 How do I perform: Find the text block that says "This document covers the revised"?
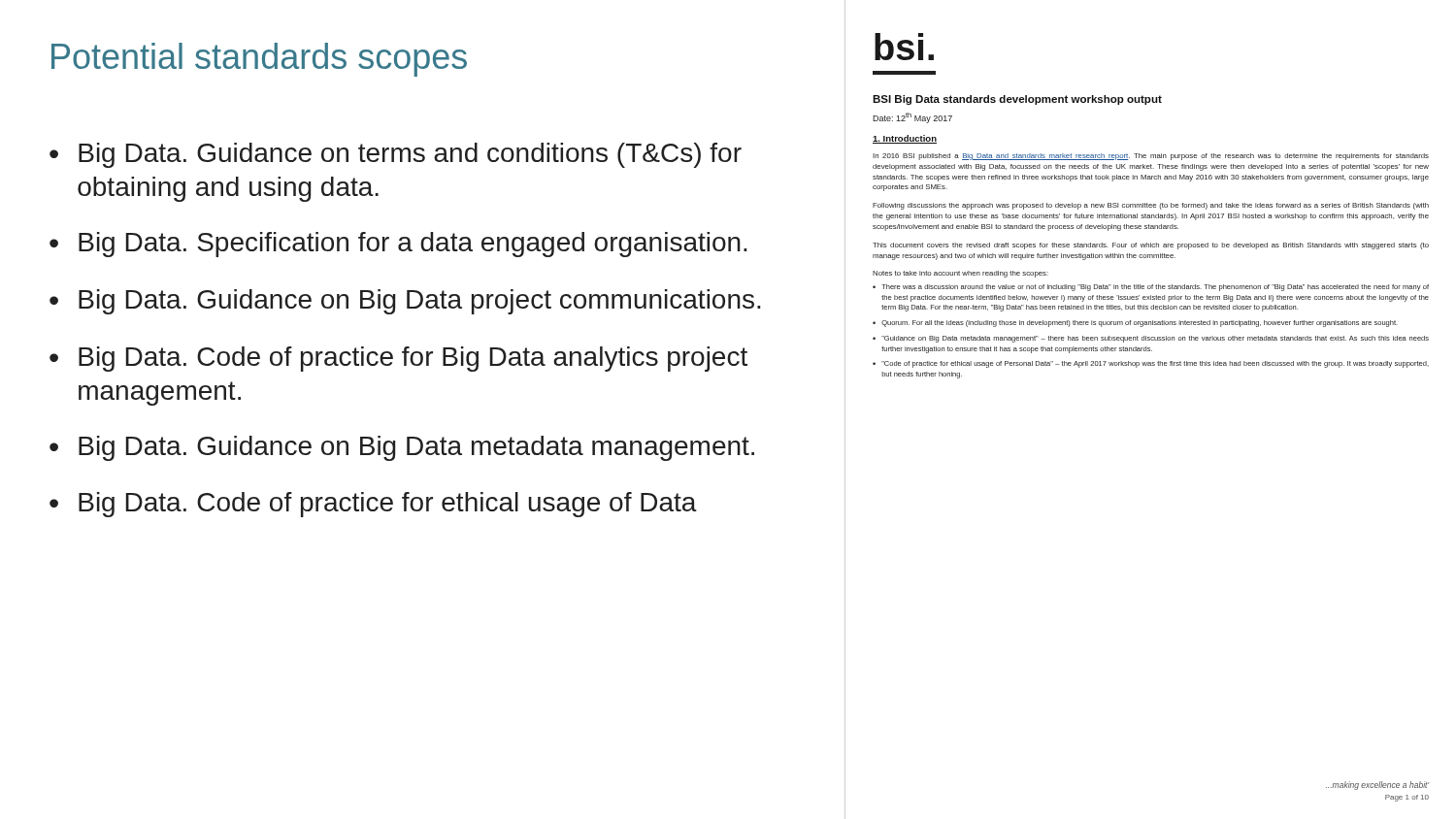pos(1151,251)
